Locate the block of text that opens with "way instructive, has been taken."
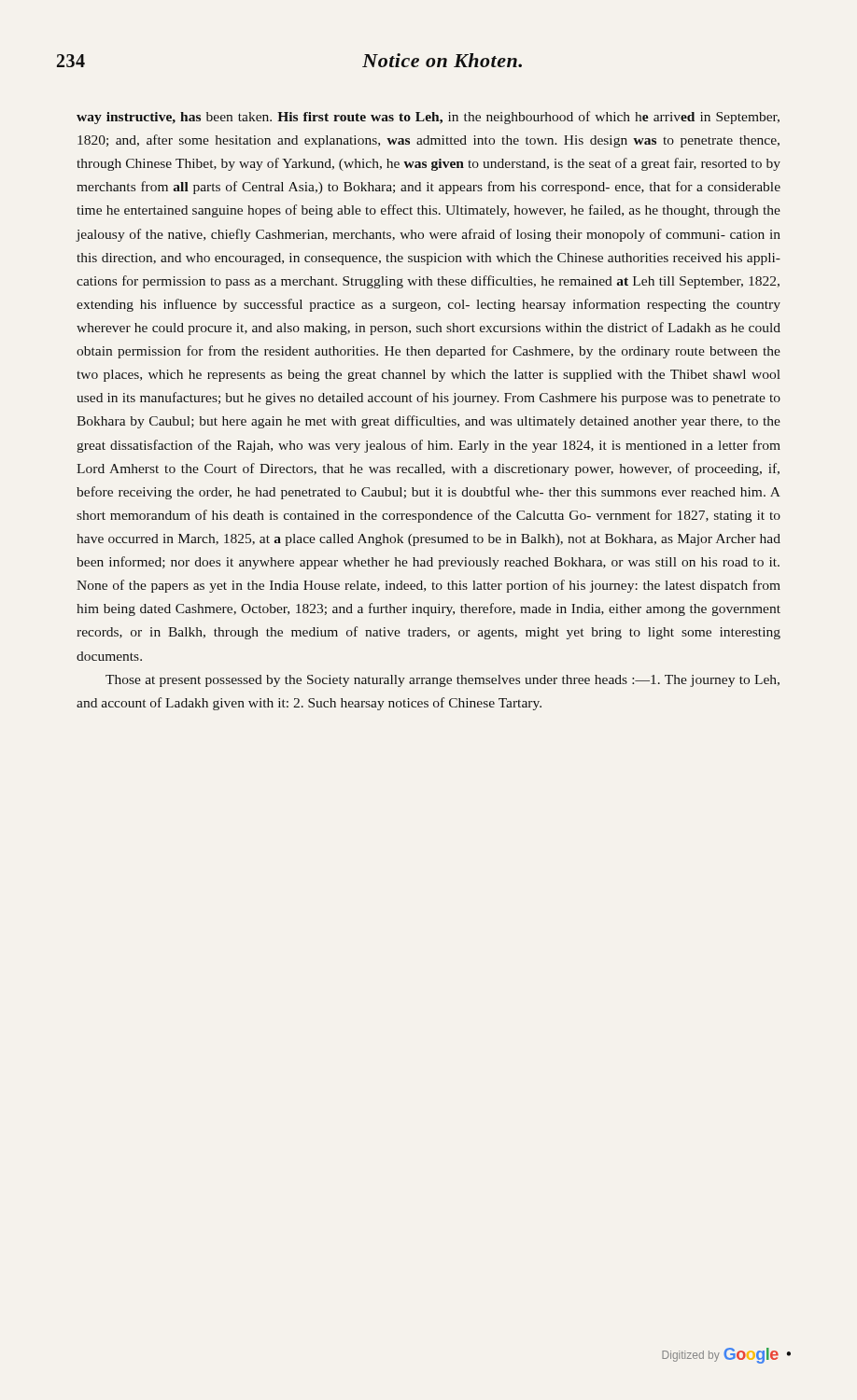This screenshot has height=1400, width=857. coord(428,409)
